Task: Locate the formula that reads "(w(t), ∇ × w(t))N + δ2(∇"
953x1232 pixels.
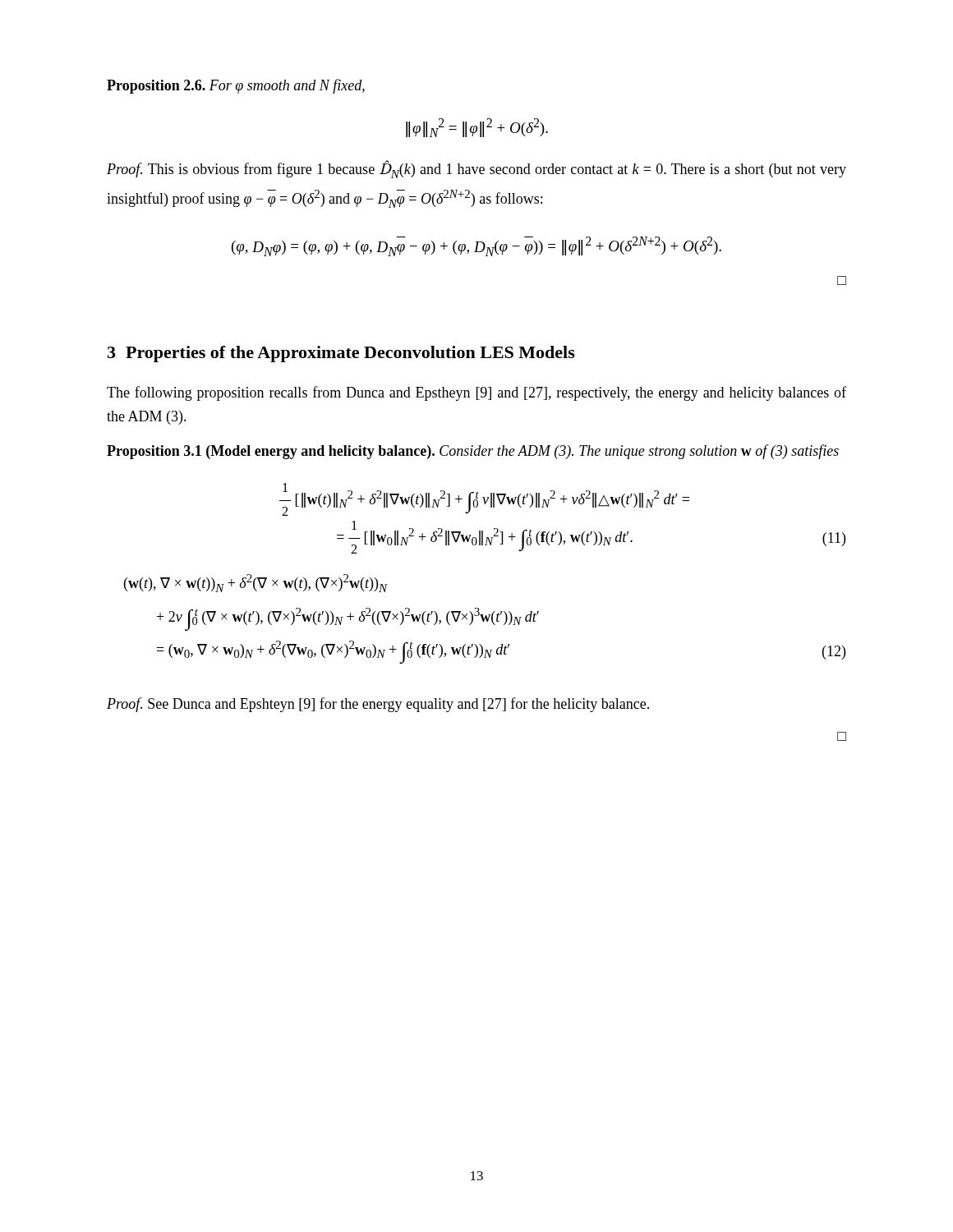Action: tap(485, 616)
